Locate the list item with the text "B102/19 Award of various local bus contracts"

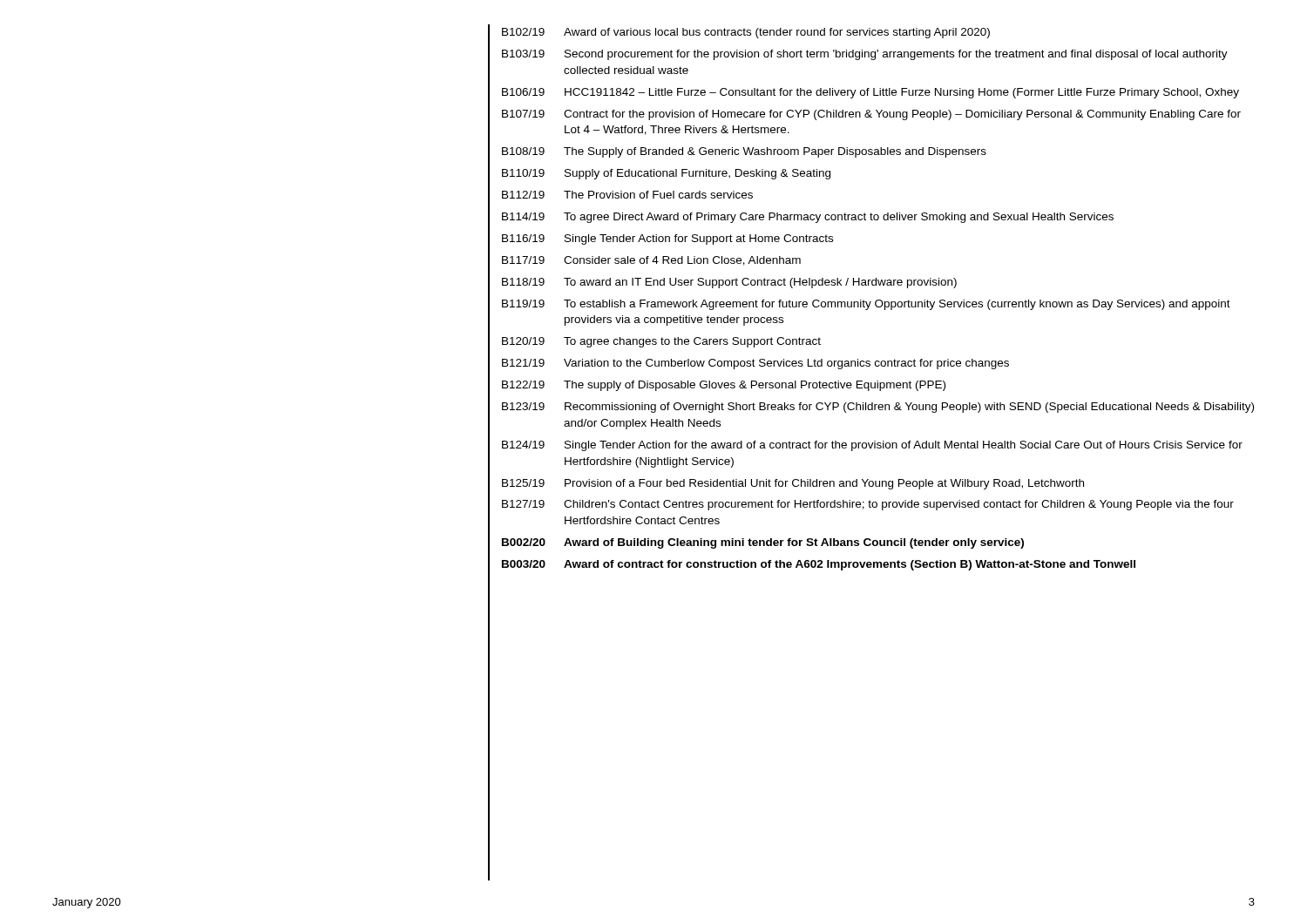tap(880, 33)
